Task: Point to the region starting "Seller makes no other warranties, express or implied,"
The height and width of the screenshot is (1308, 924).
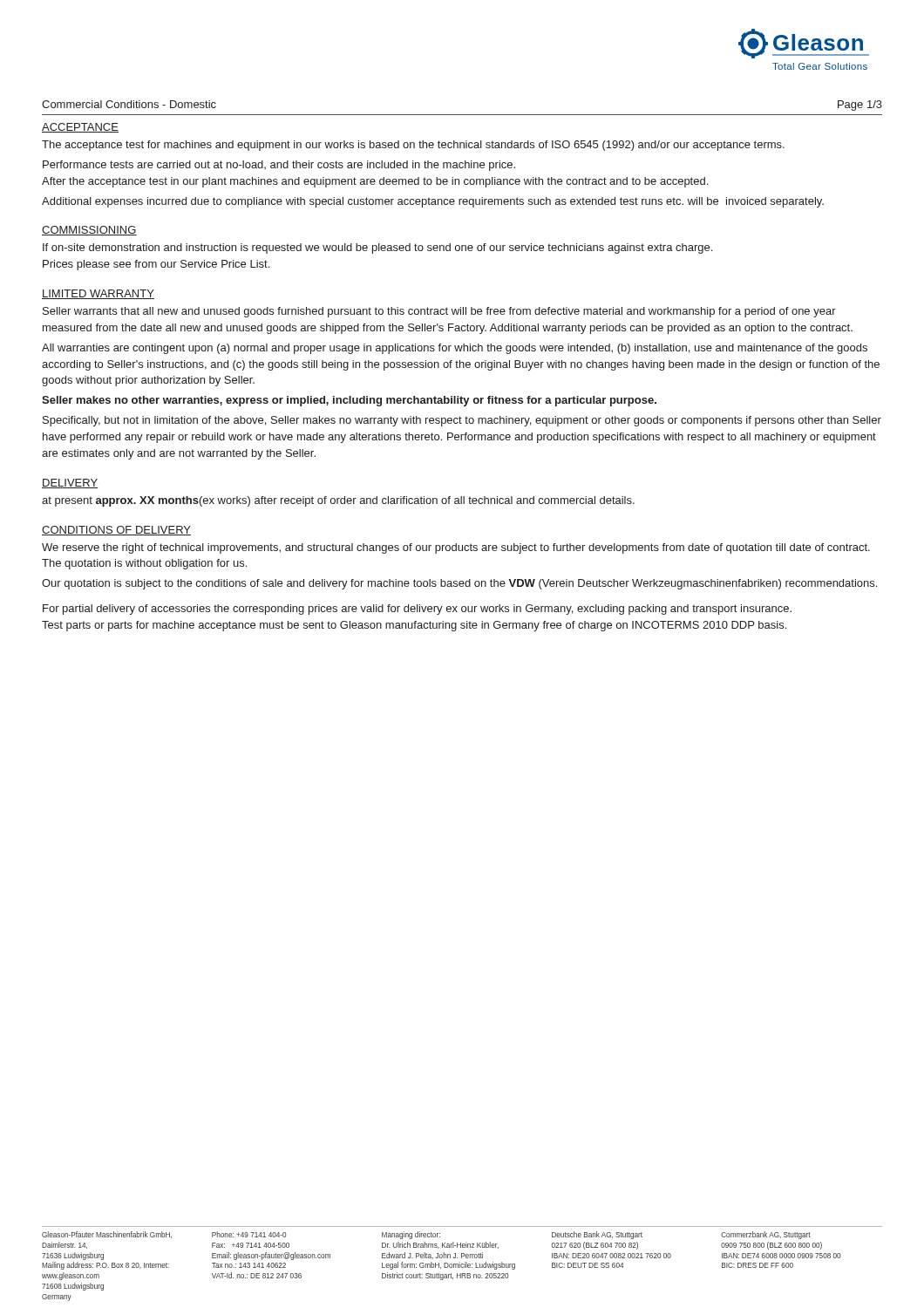Action: click(350, 400)
